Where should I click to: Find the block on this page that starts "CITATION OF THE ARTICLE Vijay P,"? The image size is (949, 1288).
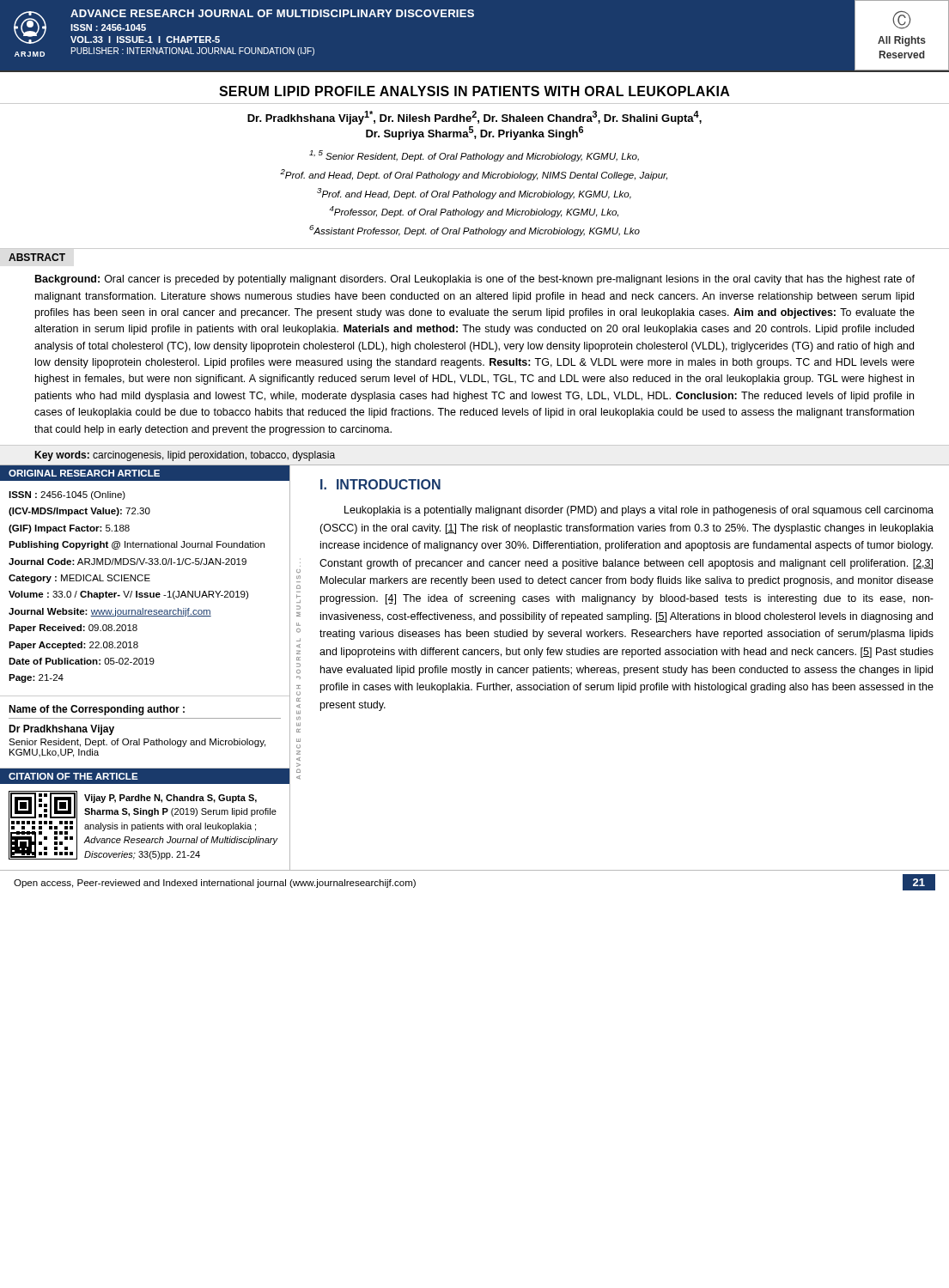145,815
